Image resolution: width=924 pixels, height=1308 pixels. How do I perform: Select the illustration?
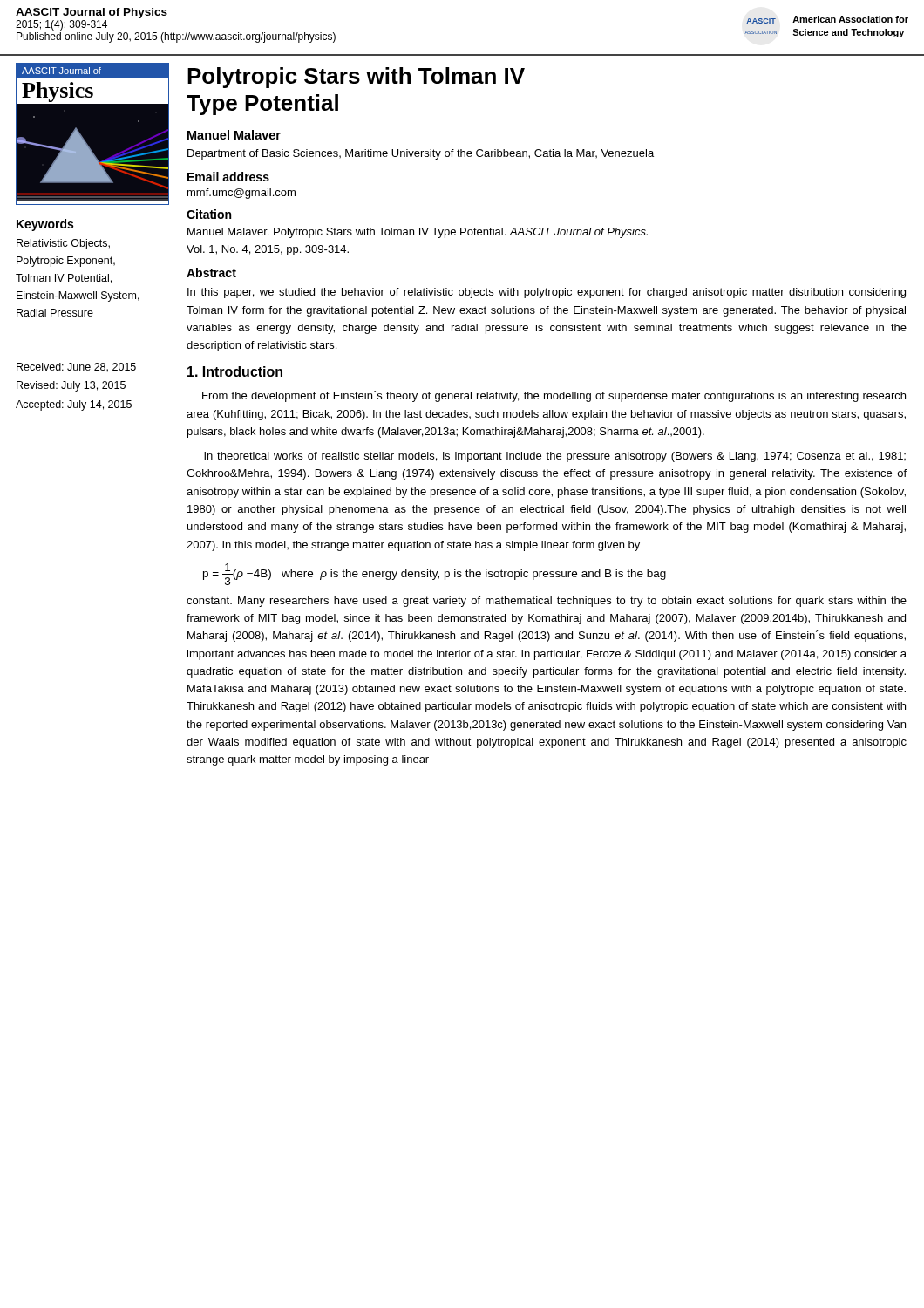[92, 134]
